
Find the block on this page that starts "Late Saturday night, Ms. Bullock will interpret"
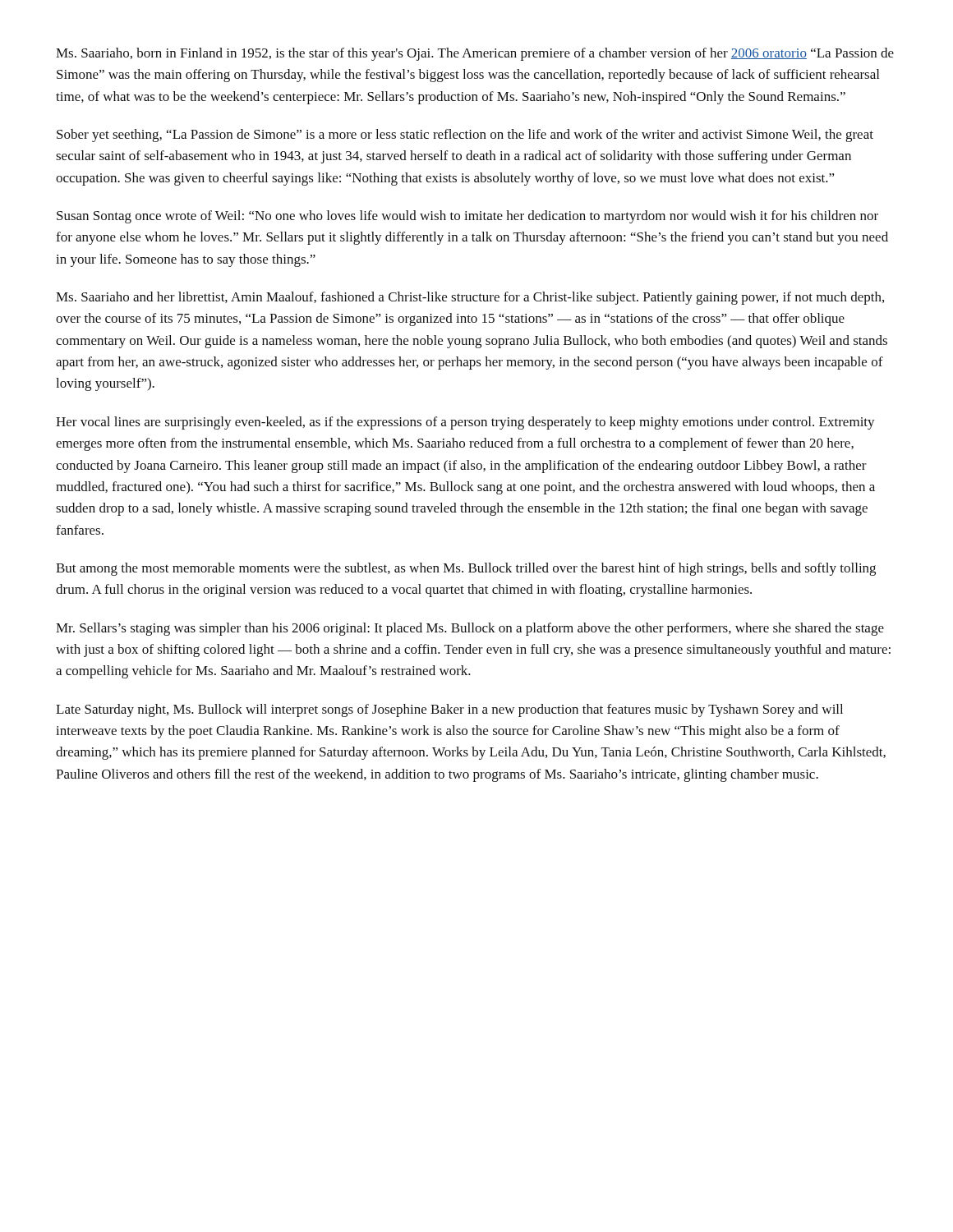pos(471,741)
